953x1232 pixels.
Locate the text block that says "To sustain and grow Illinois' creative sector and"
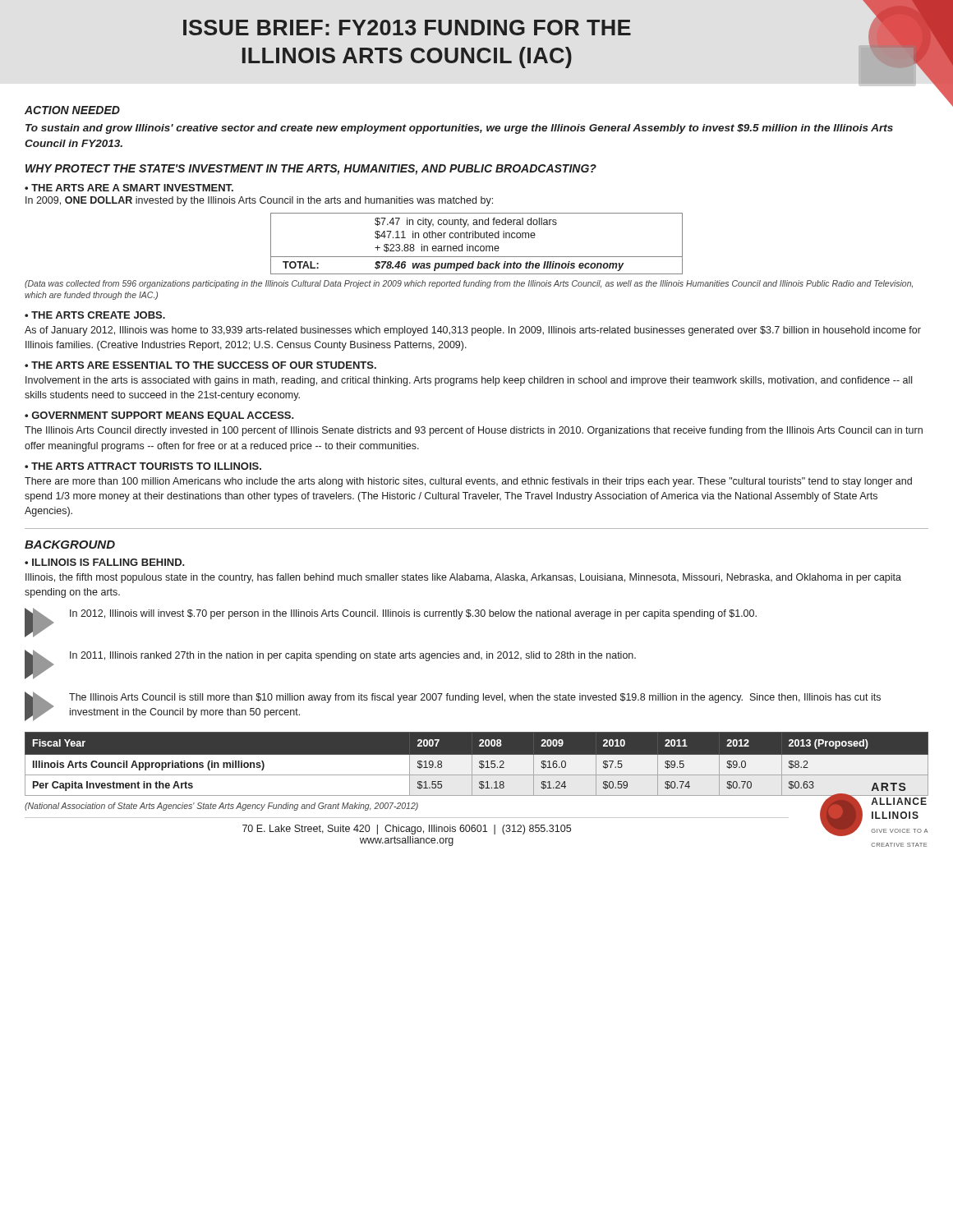pyautogui.click(x=459, y=135)
